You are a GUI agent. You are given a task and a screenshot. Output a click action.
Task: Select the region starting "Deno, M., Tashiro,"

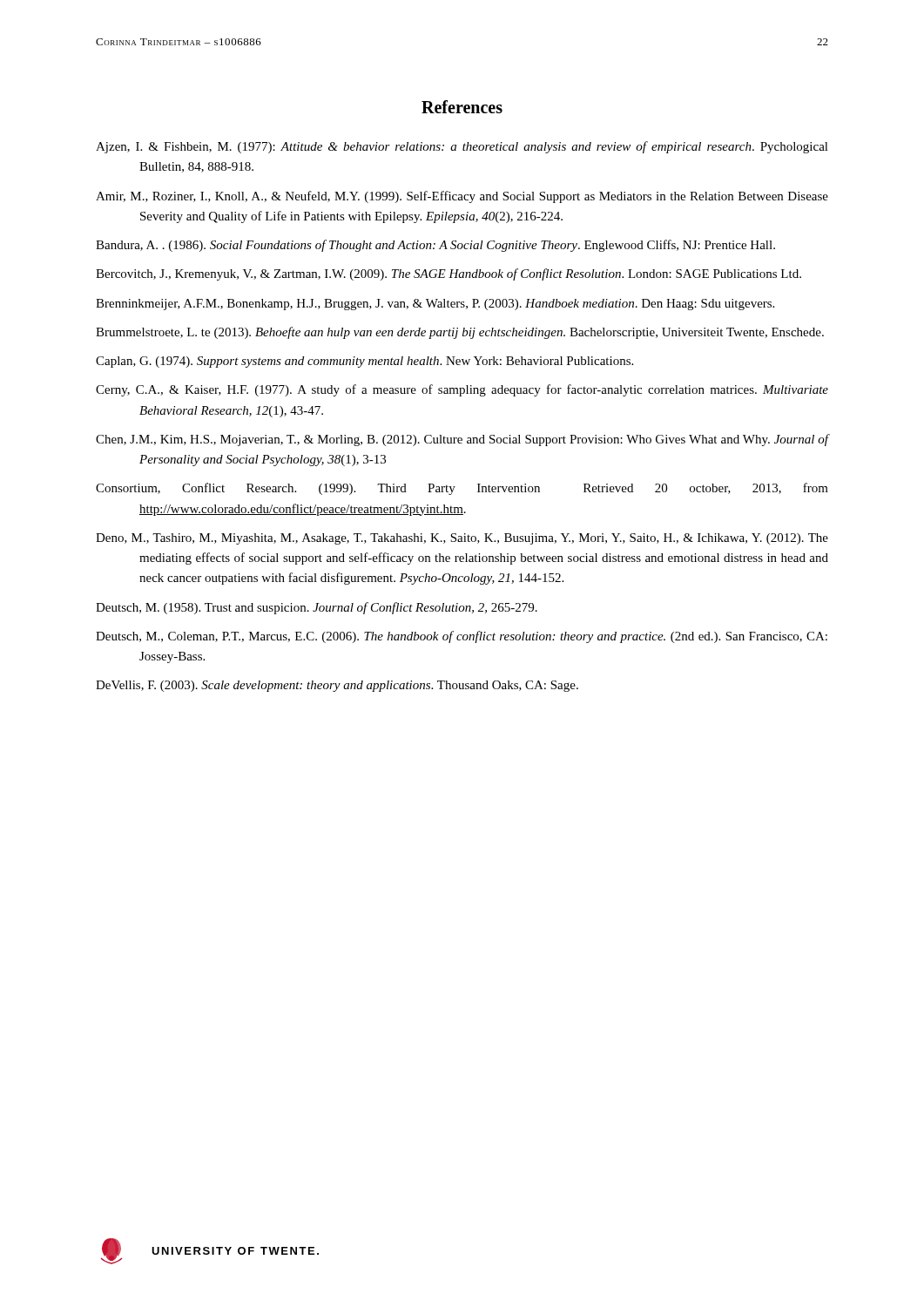(462, 558)
